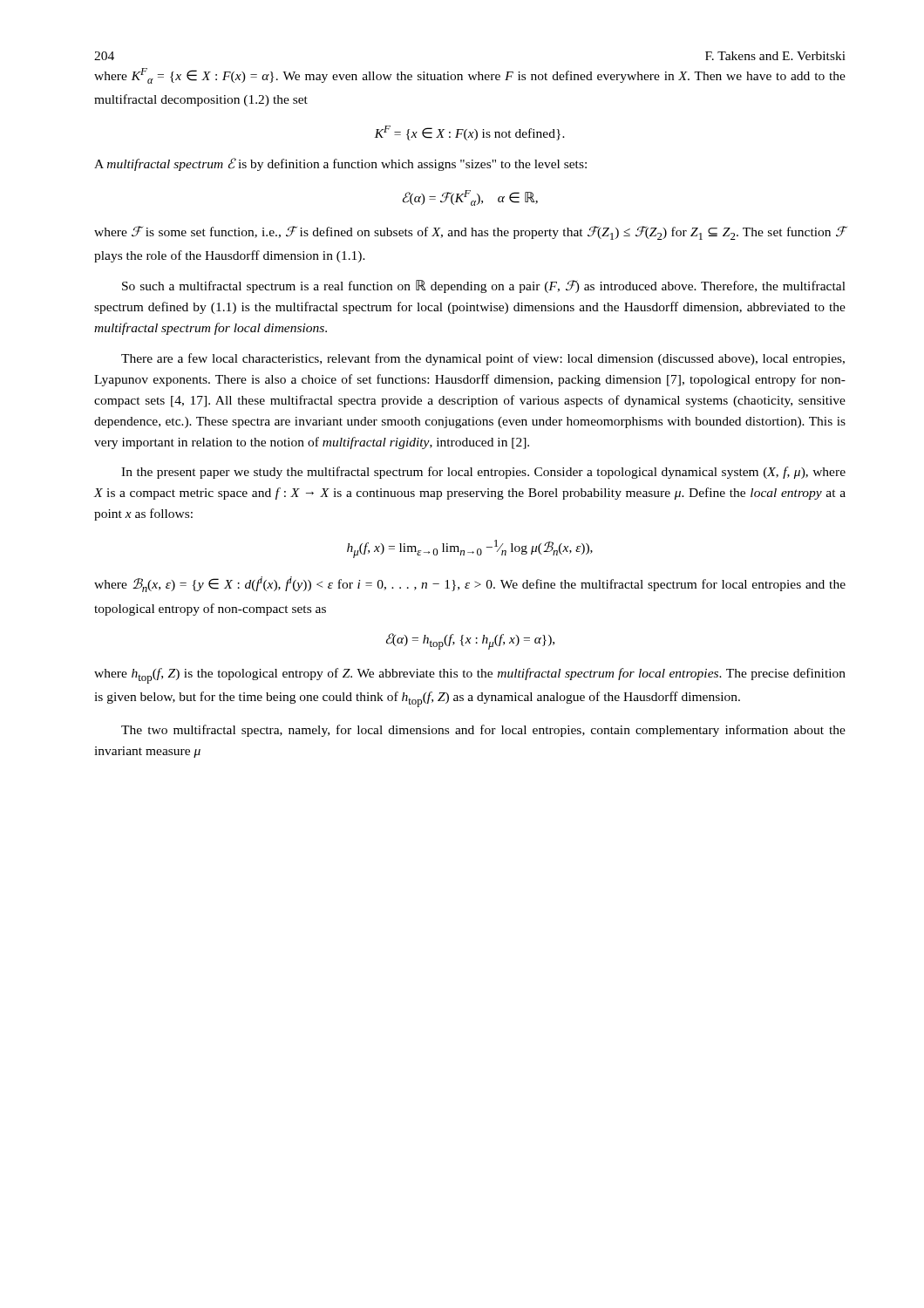Locate the region starting "KF = {x ∈ X :"
Viewport: 924px width, 1308px height.
tap(470, 131)
